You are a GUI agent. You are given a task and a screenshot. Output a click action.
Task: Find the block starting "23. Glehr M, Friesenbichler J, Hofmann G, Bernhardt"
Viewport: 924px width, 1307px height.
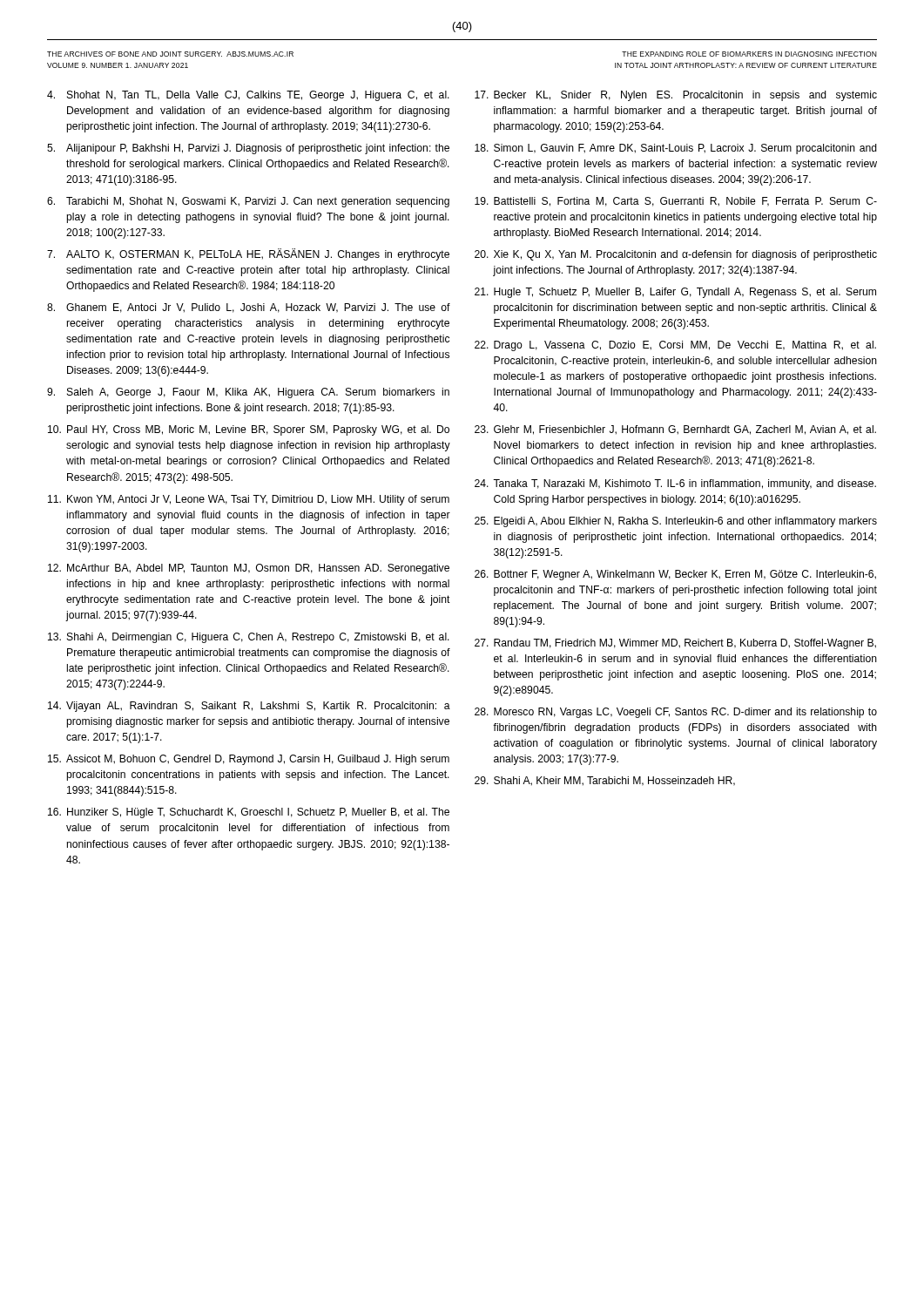click(676, 446)
